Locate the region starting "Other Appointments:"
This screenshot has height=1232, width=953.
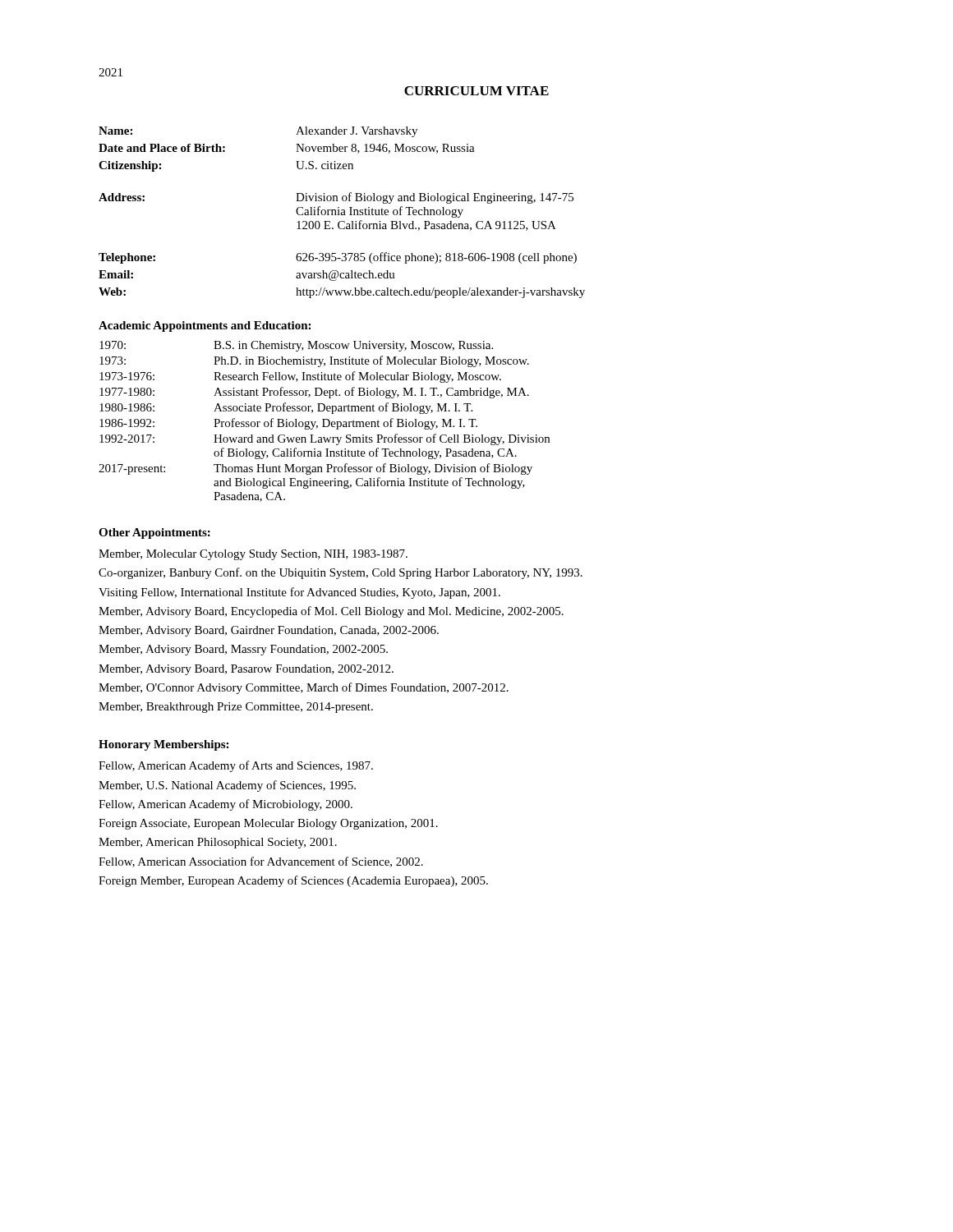155,532
